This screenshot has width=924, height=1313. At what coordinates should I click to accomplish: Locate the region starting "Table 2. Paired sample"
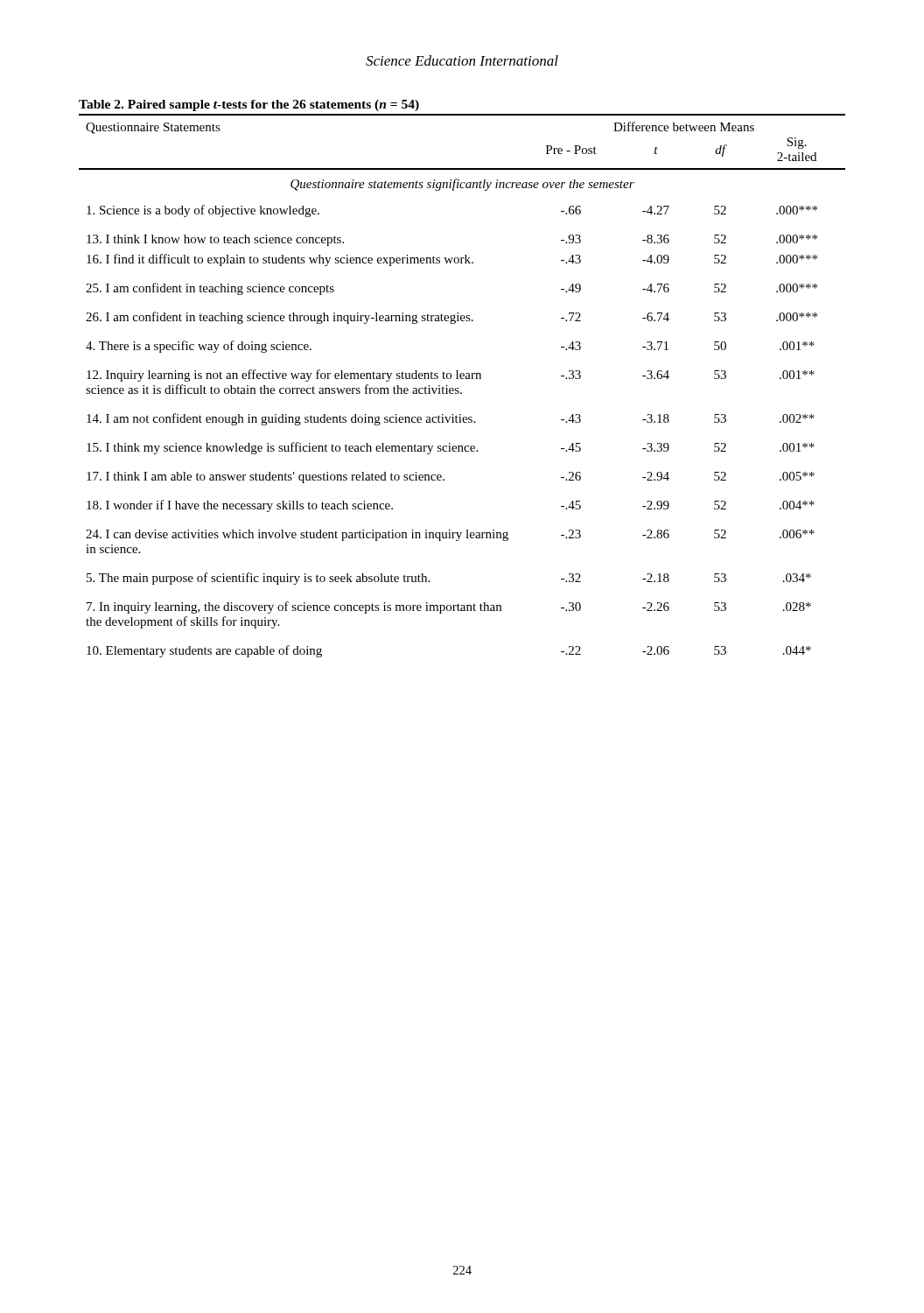click(x=249, y=104)
